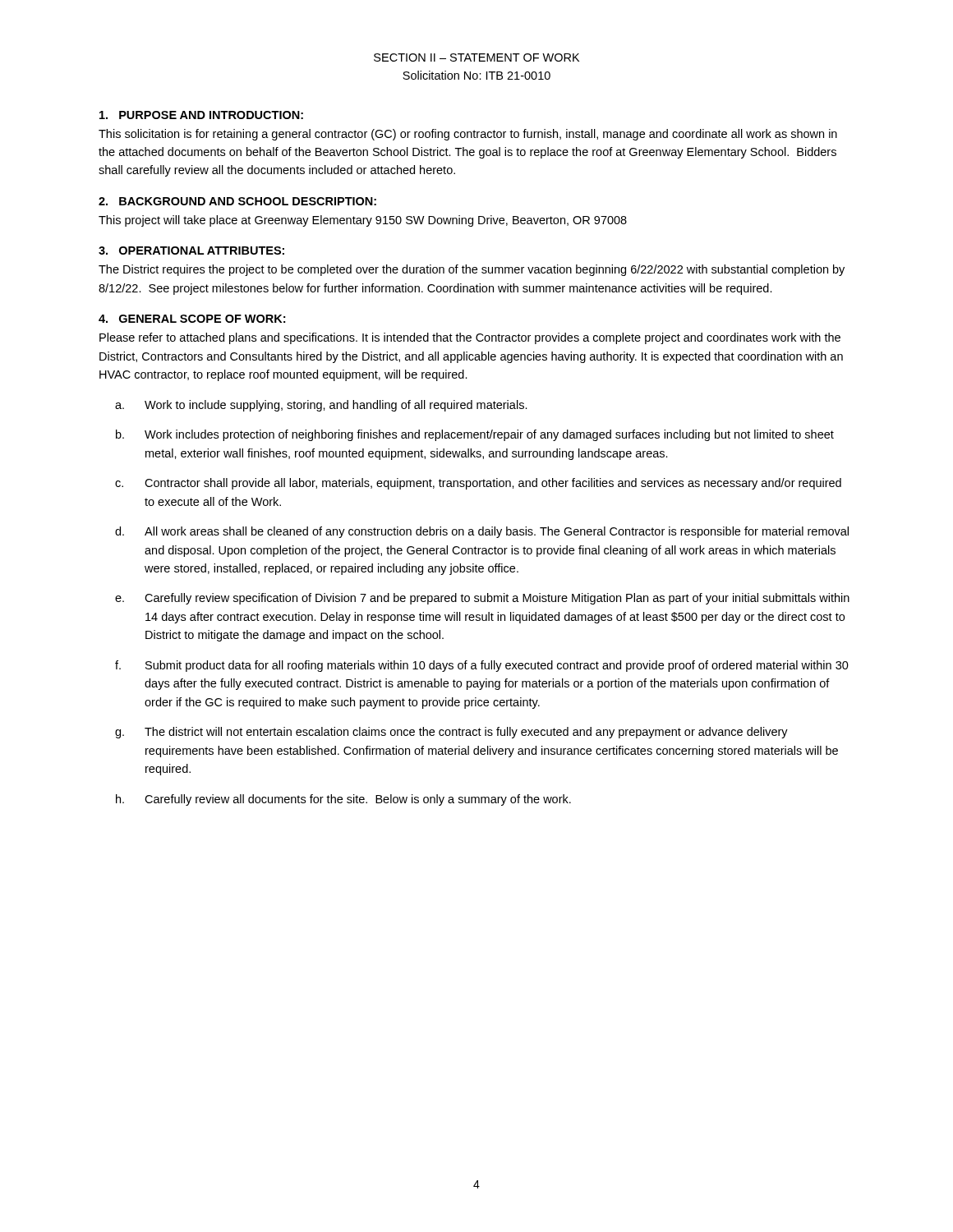Select the list item that says "b. Work includes protection of neighboring finishes and"
This screenshot has width=953, height=1232.
476,444
